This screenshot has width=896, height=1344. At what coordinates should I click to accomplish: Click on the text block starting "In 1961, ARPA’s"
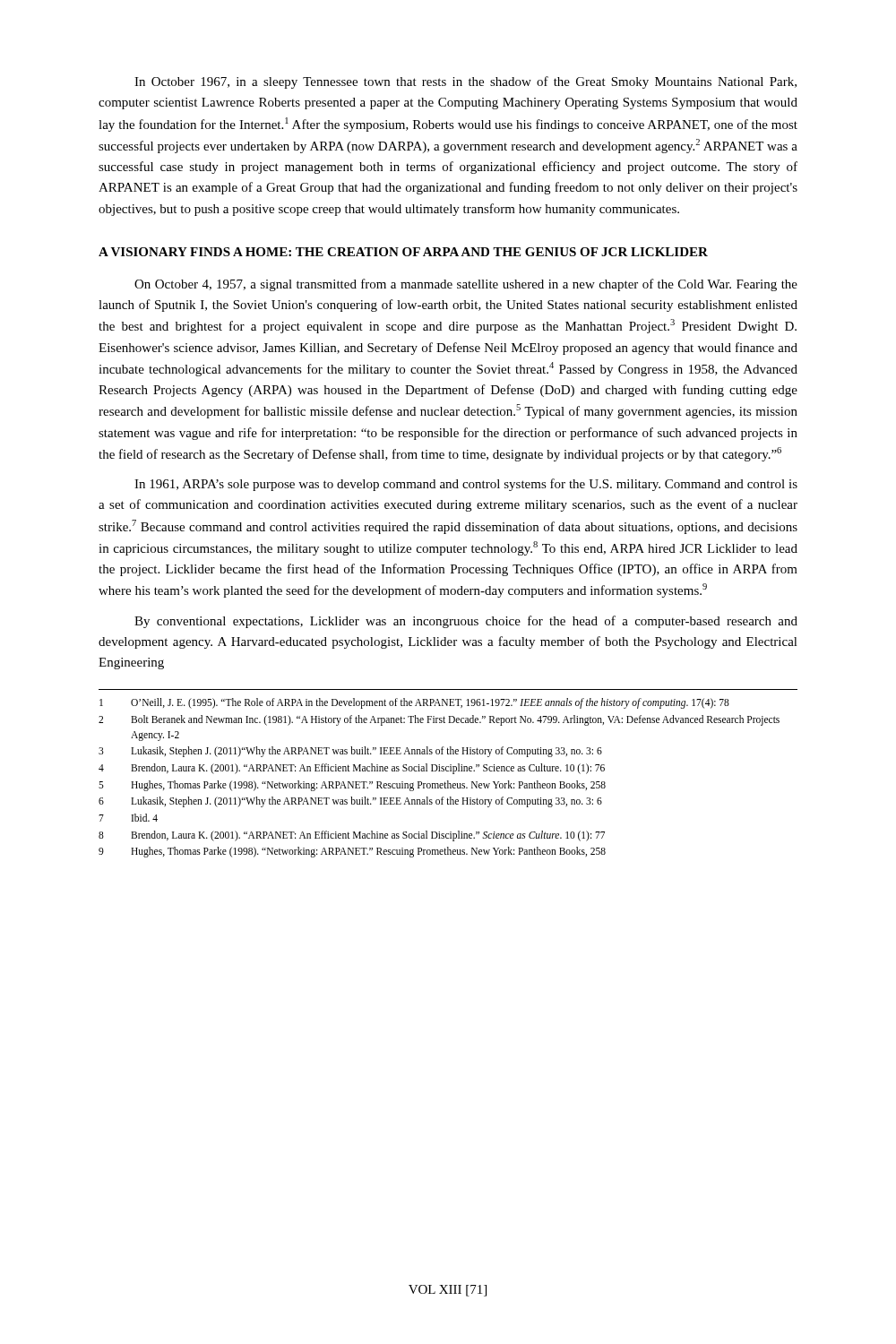coord(448,538)
